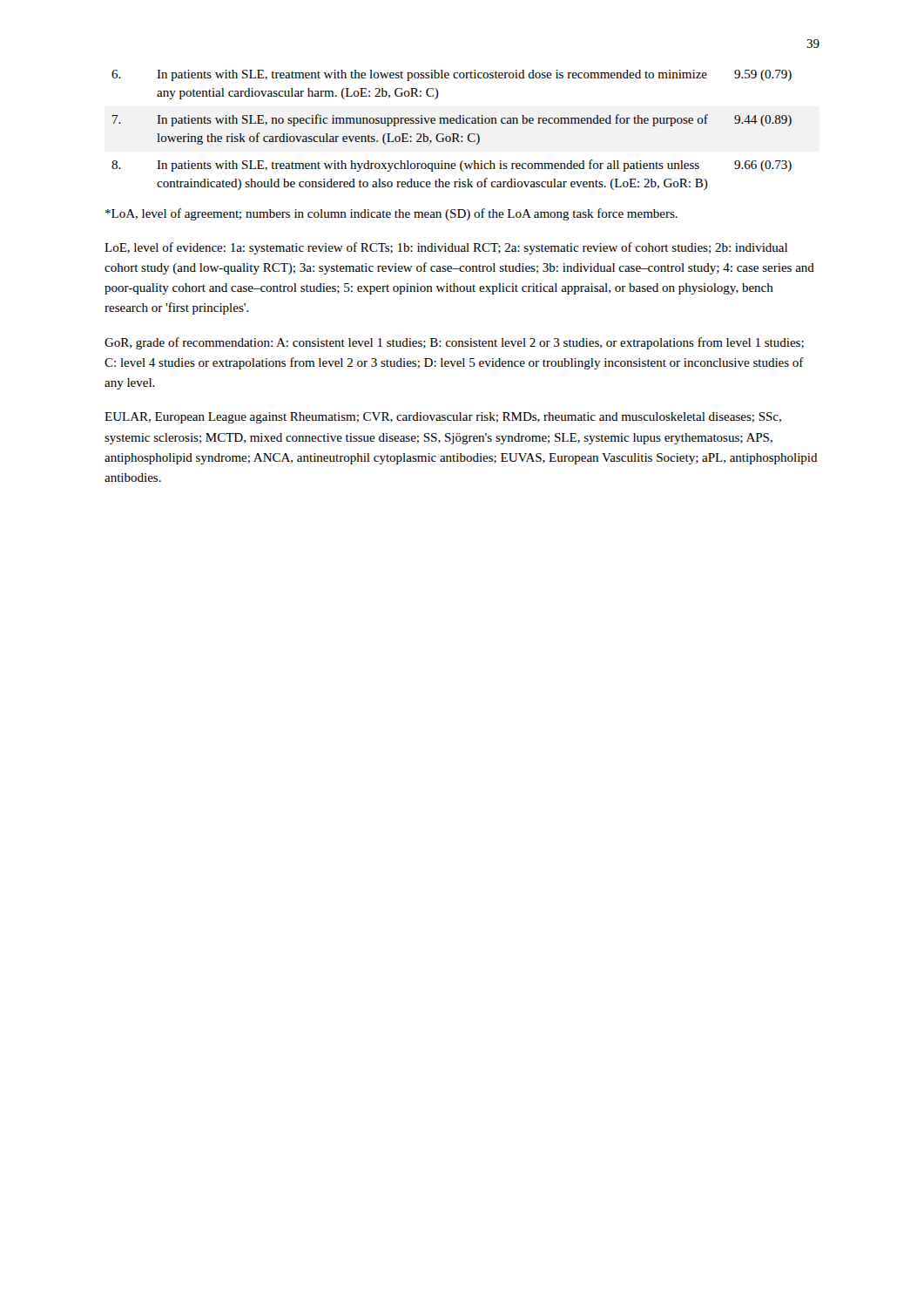
Task: Click on the text block that says "EULAR, European League against Rheumatism; CVR,"
Action: click(x=461, y=447)
